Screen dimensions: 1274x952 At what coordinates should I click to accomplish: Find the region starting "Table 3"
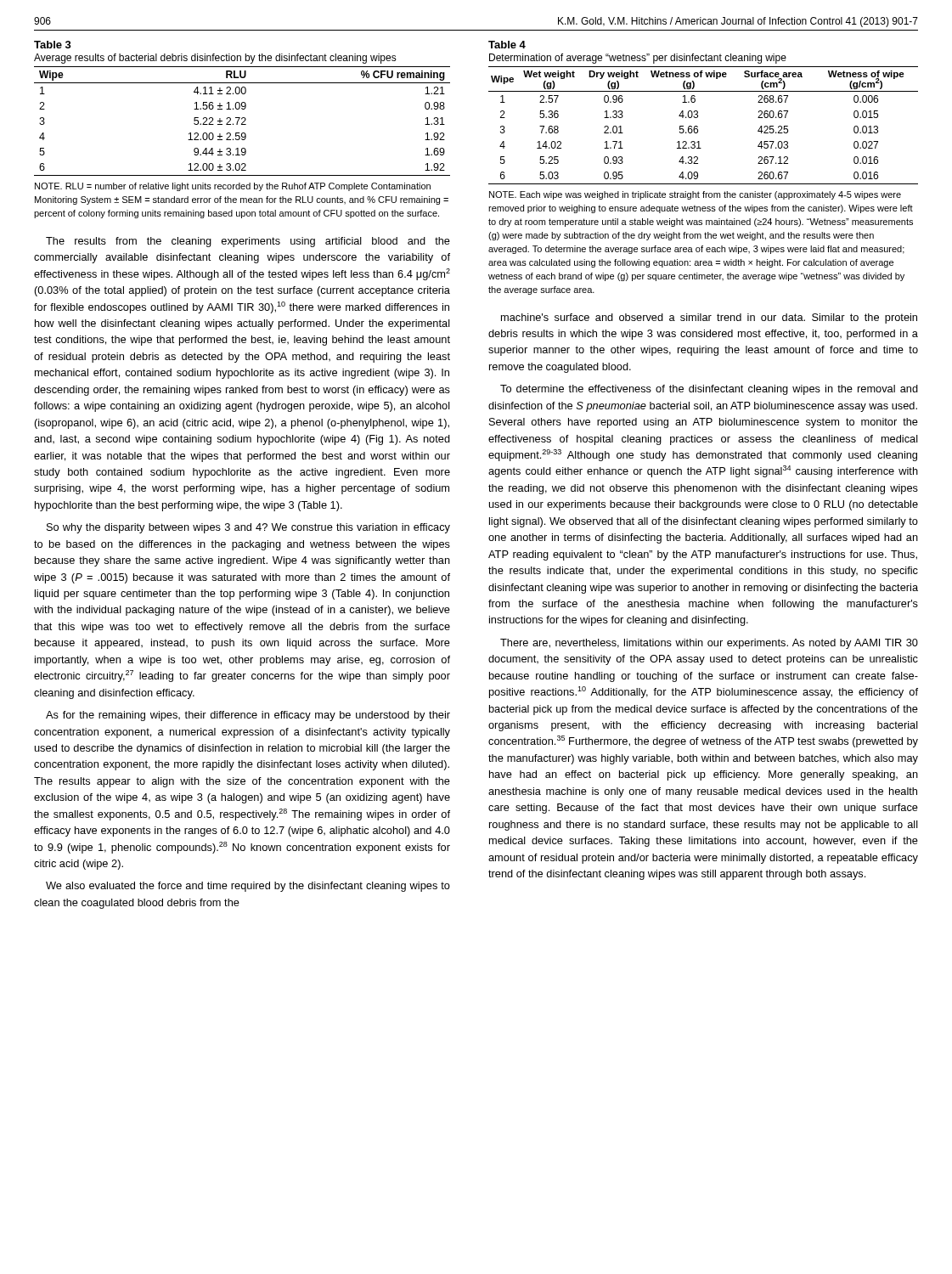(x=53, y=45)
